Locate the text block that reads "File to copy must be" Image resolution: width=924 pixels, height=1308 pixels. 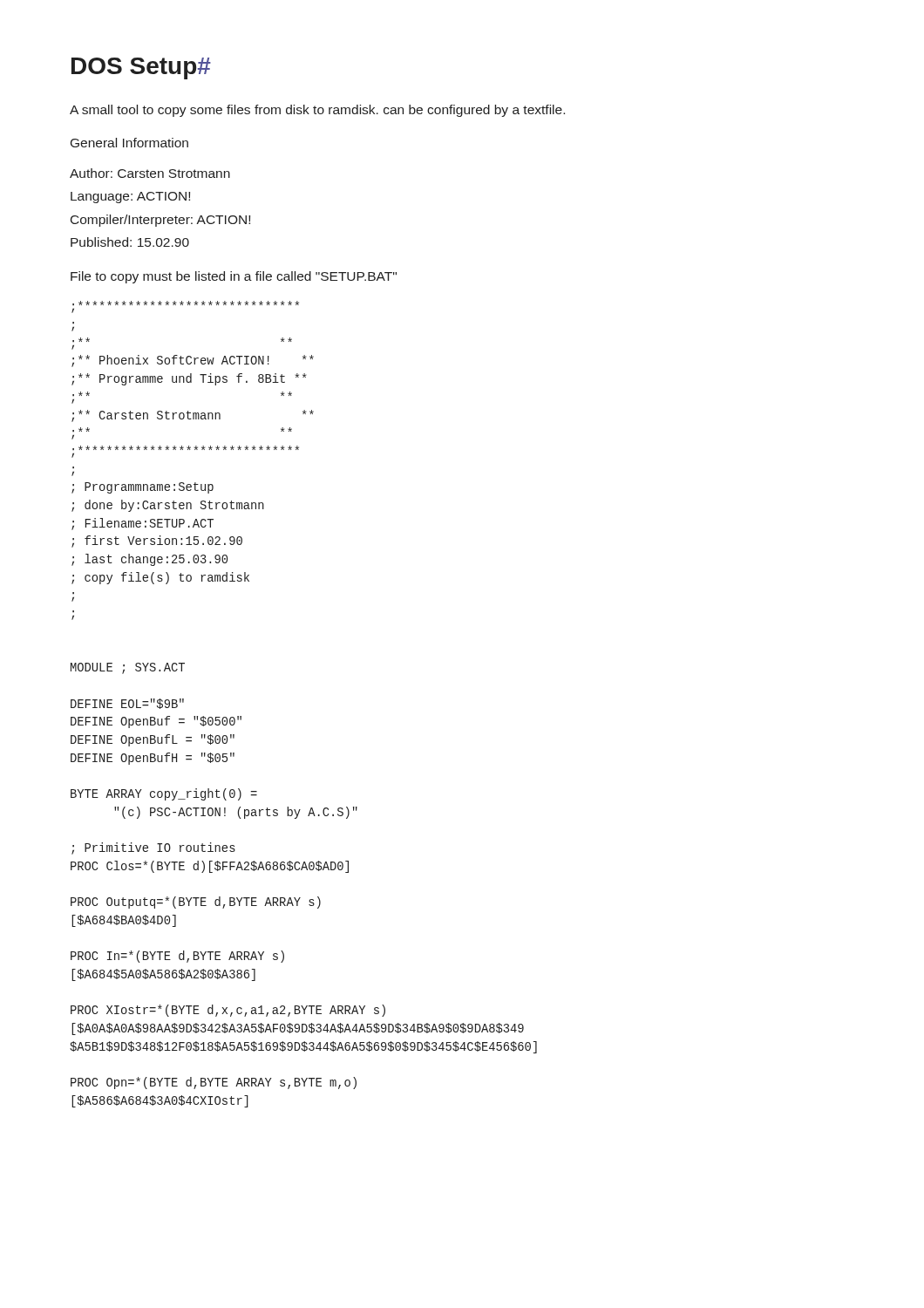click(x=233, y=276)
